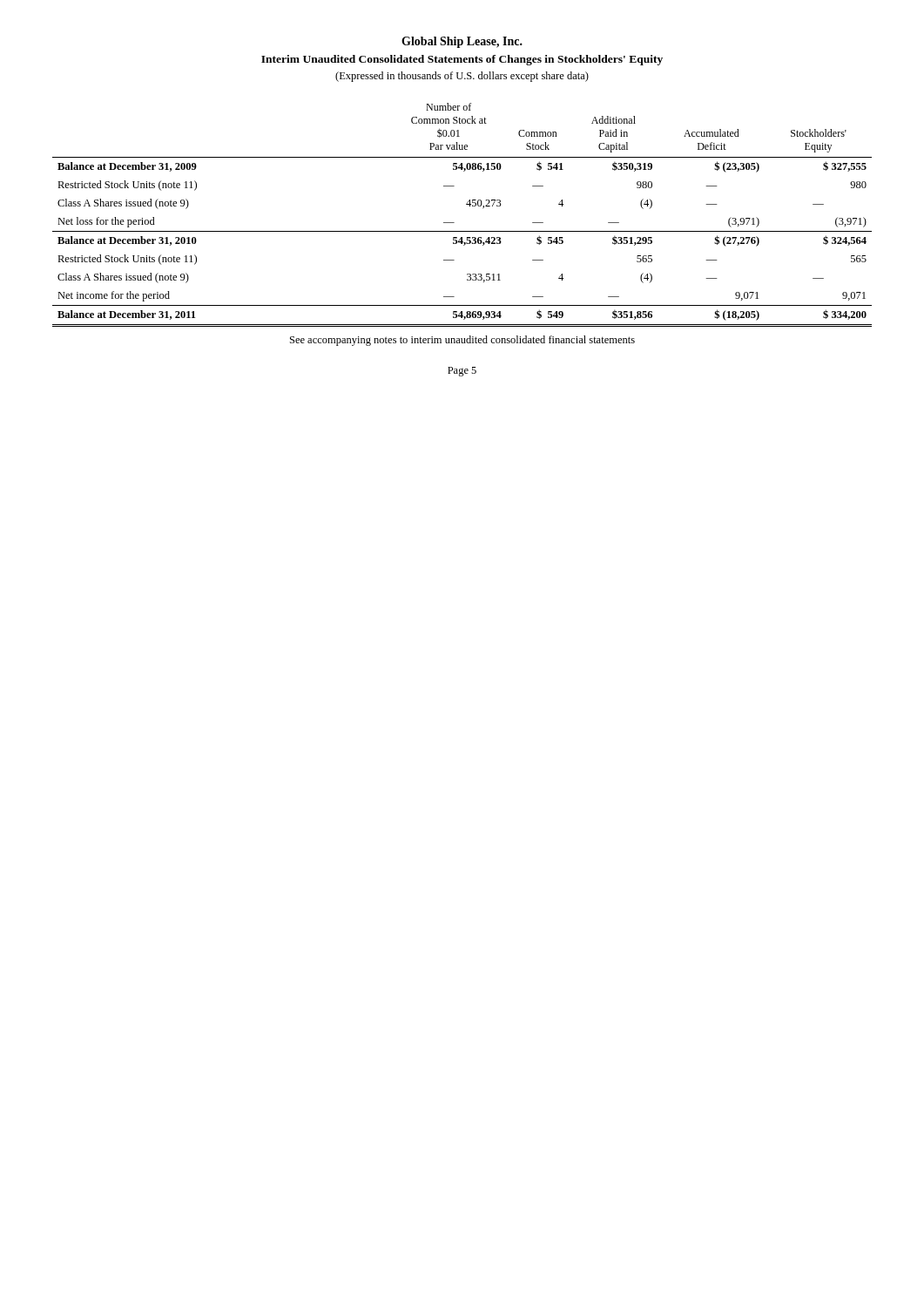924x1307 pixels.
Task: Click the table
Action: tap(462, 213)
